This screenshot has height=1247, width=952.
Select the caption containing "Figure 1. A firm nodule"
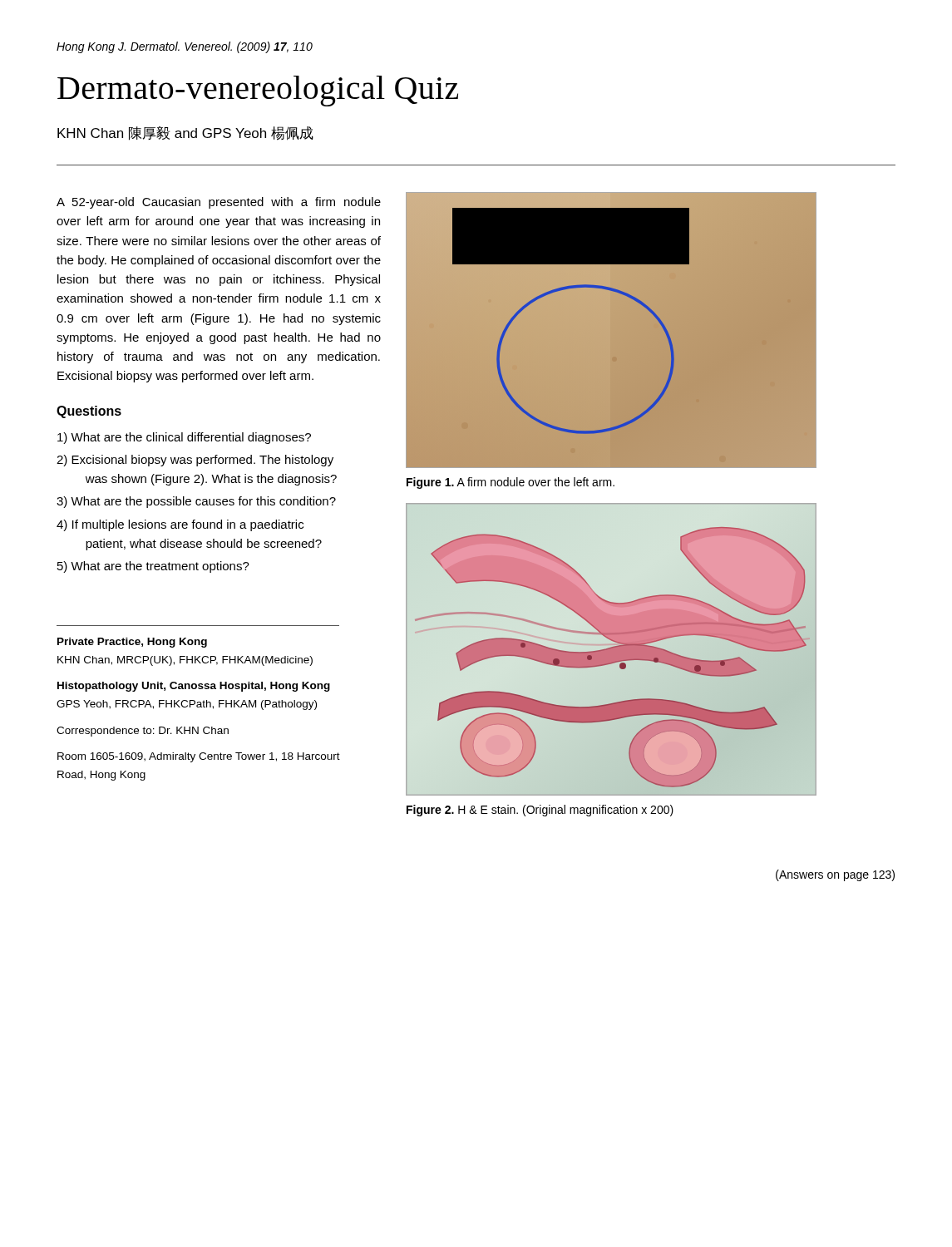coord(511,482)
